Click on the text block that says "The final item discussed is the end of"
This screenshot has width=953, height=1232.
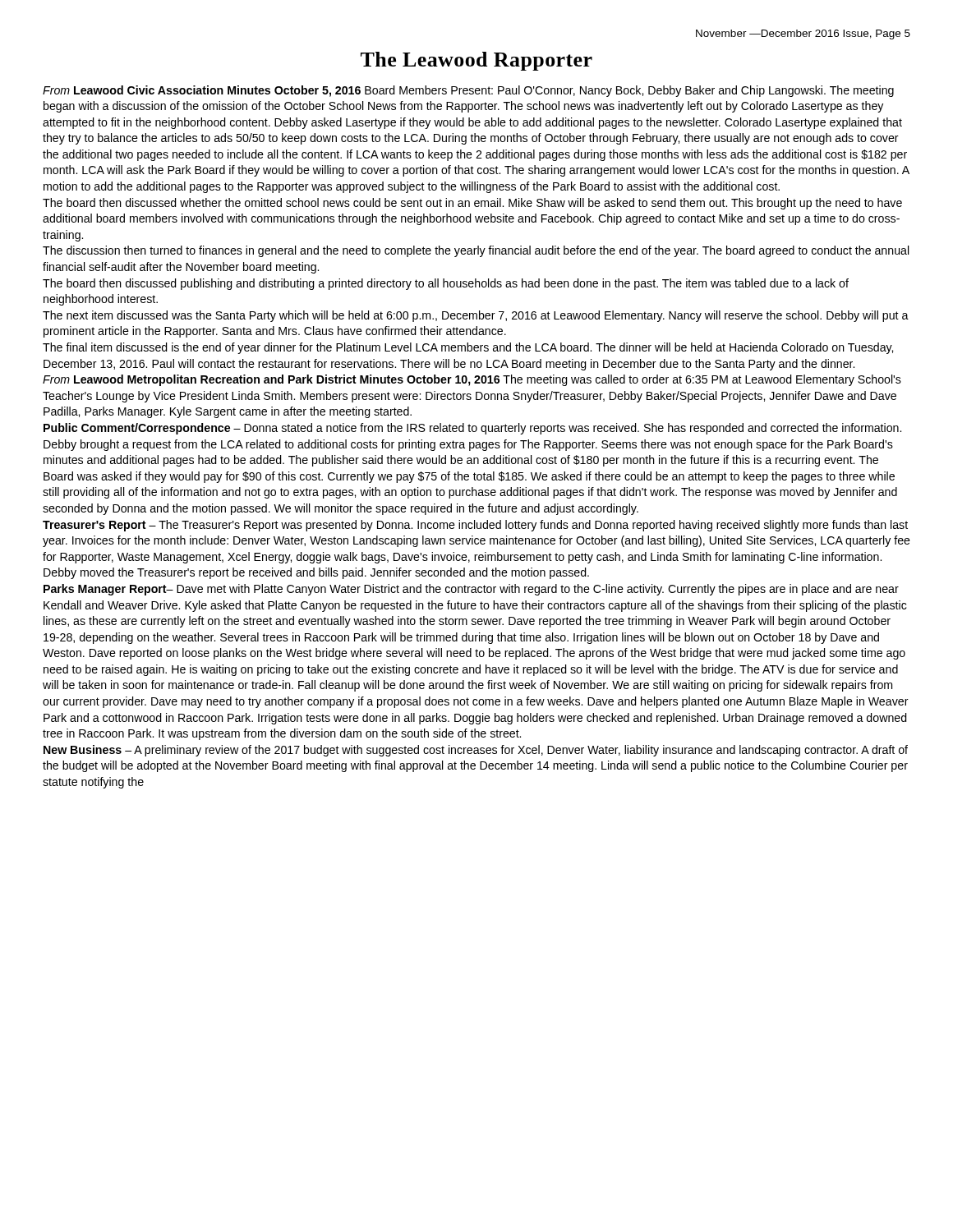(476, 356)
